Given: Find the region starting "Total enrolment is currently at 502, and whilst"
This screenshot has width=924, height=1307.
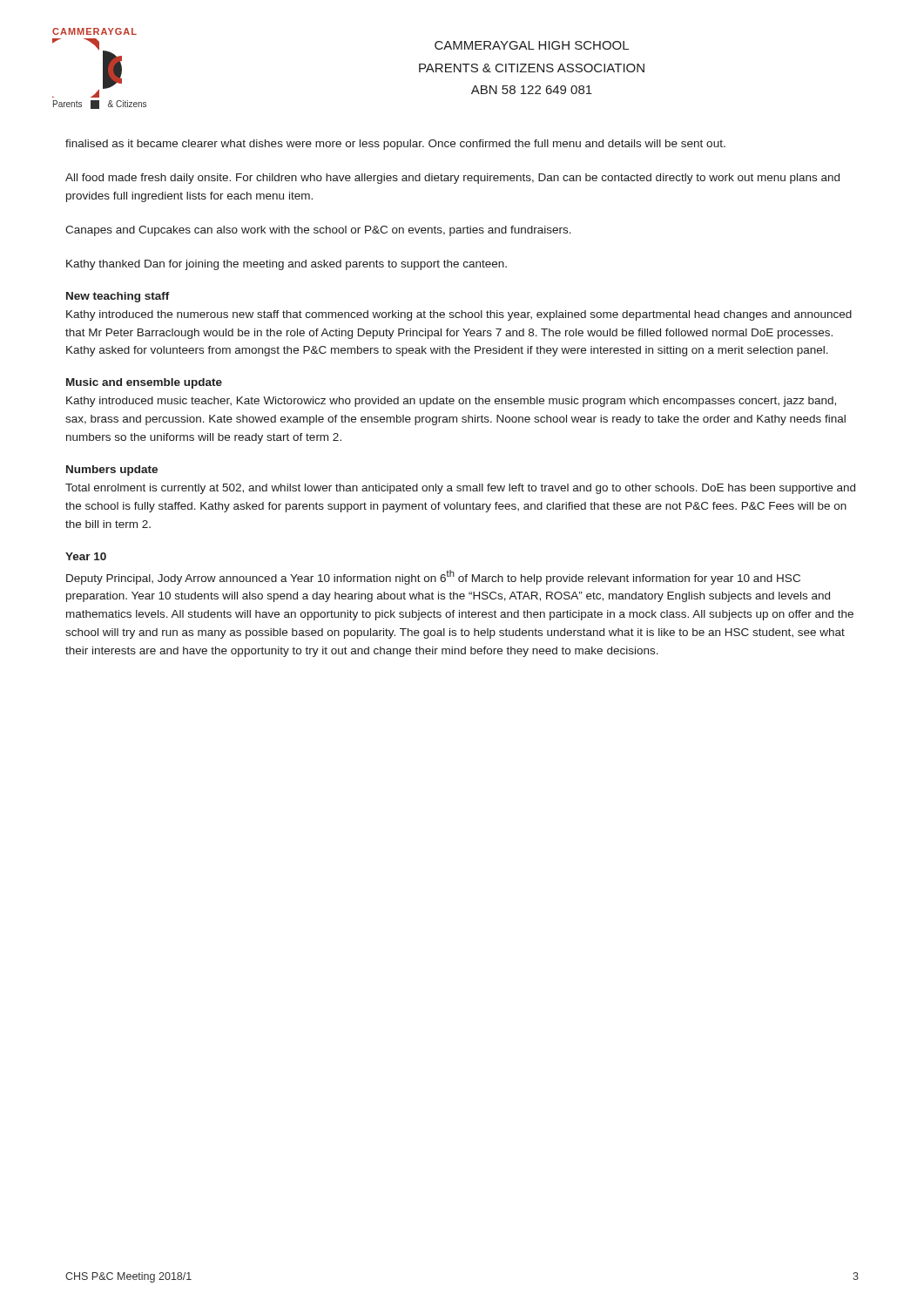Looking at the screenshot, I should (461, 506).
